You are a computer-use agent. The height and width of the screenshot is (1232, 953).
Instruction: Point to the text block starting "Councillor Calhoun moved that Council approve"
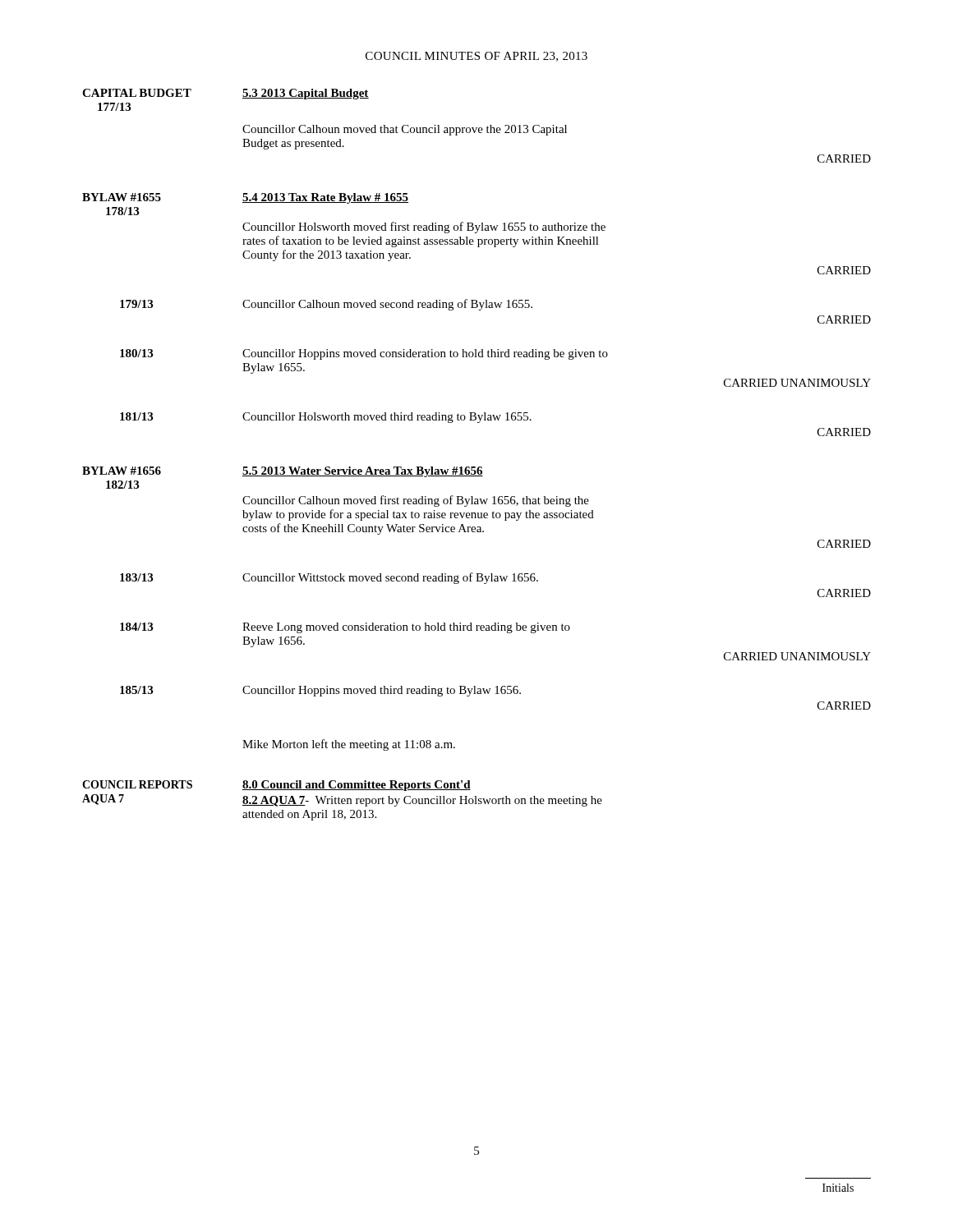click(x=405, y=136)
